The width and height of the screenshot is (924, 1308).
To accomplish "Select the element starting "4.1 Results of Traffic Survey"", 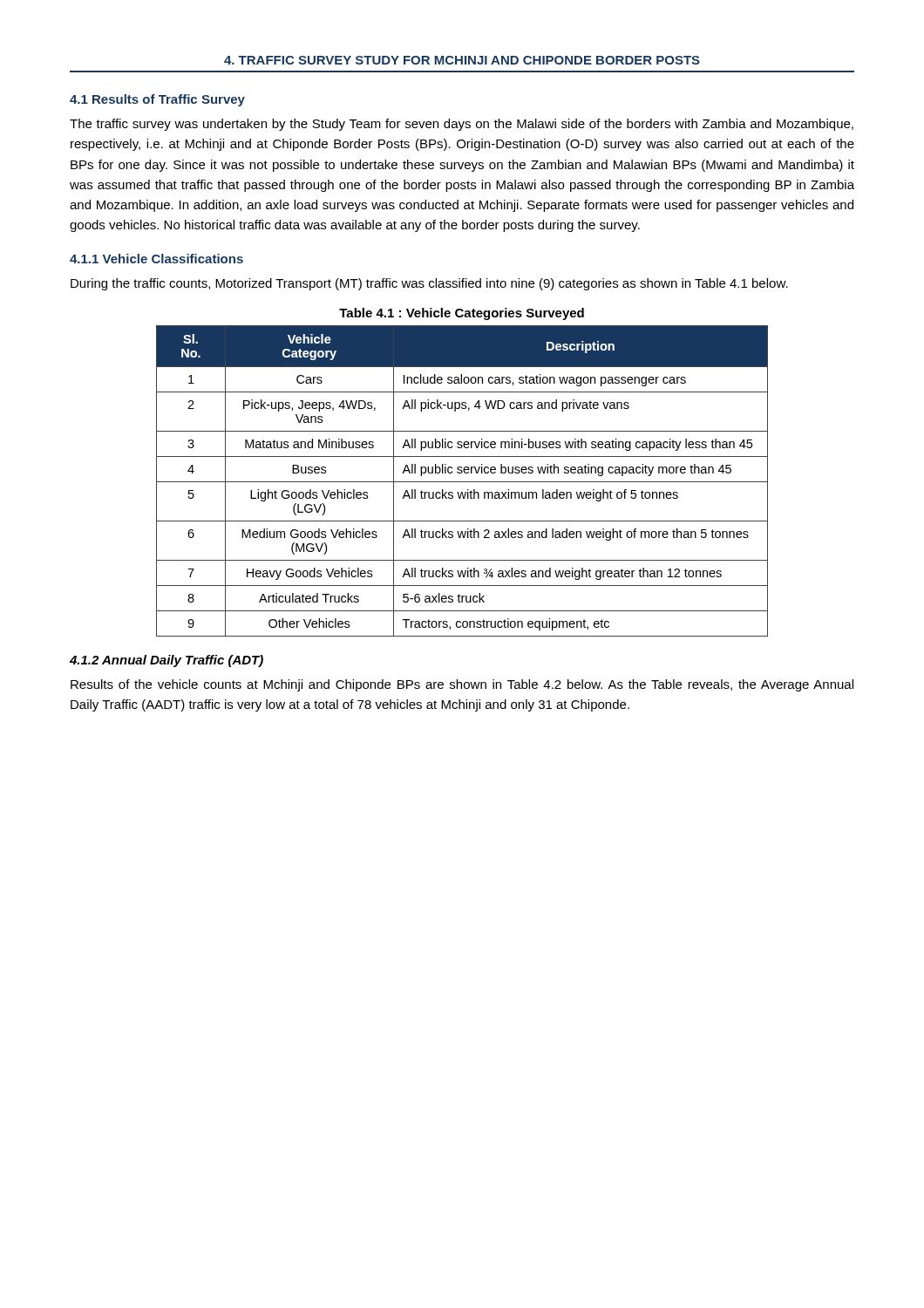I will coord(157,99).
